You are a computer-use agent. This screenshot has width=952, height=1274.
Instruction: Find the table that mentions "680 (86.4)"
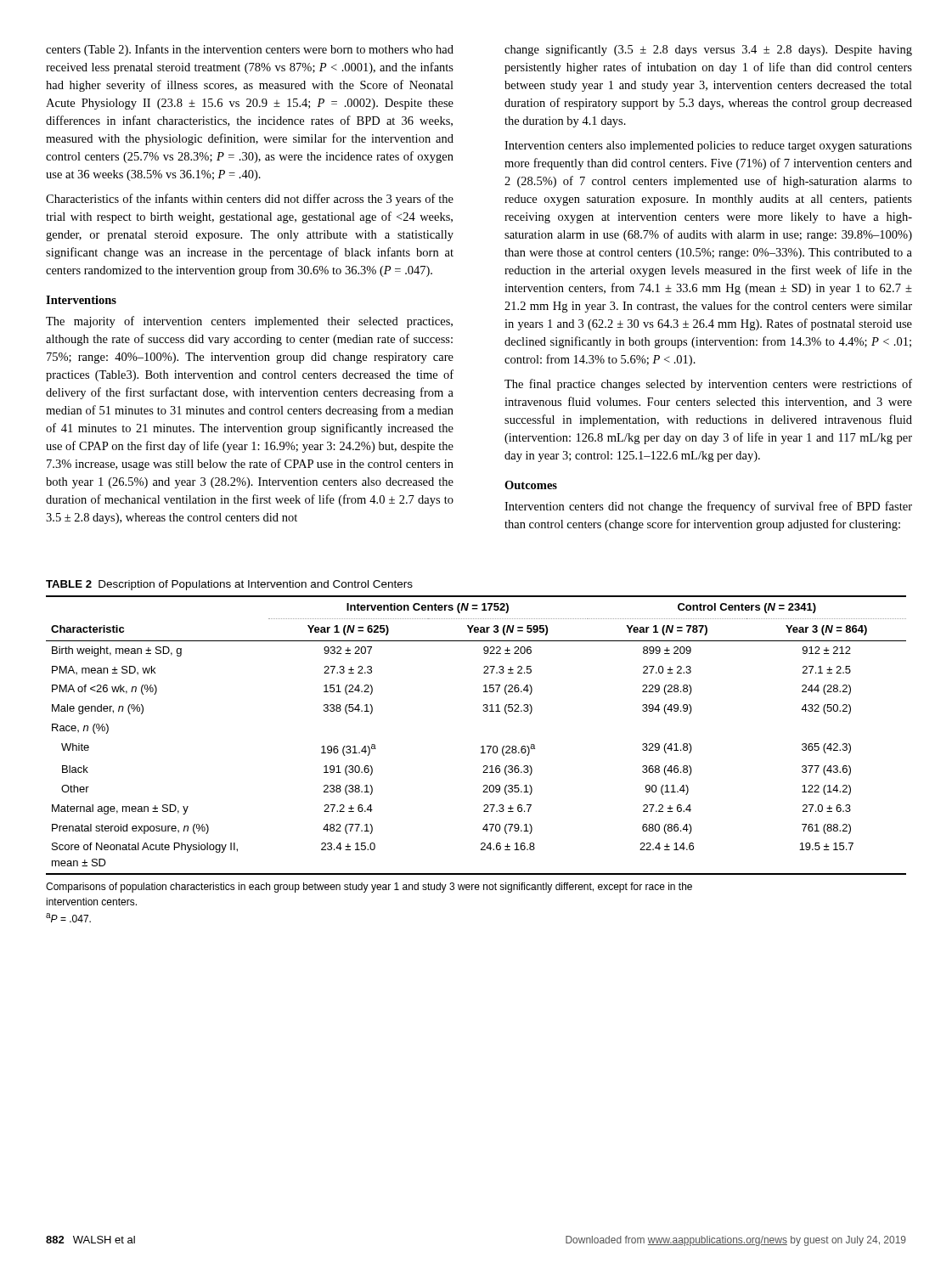coord(476,726)
